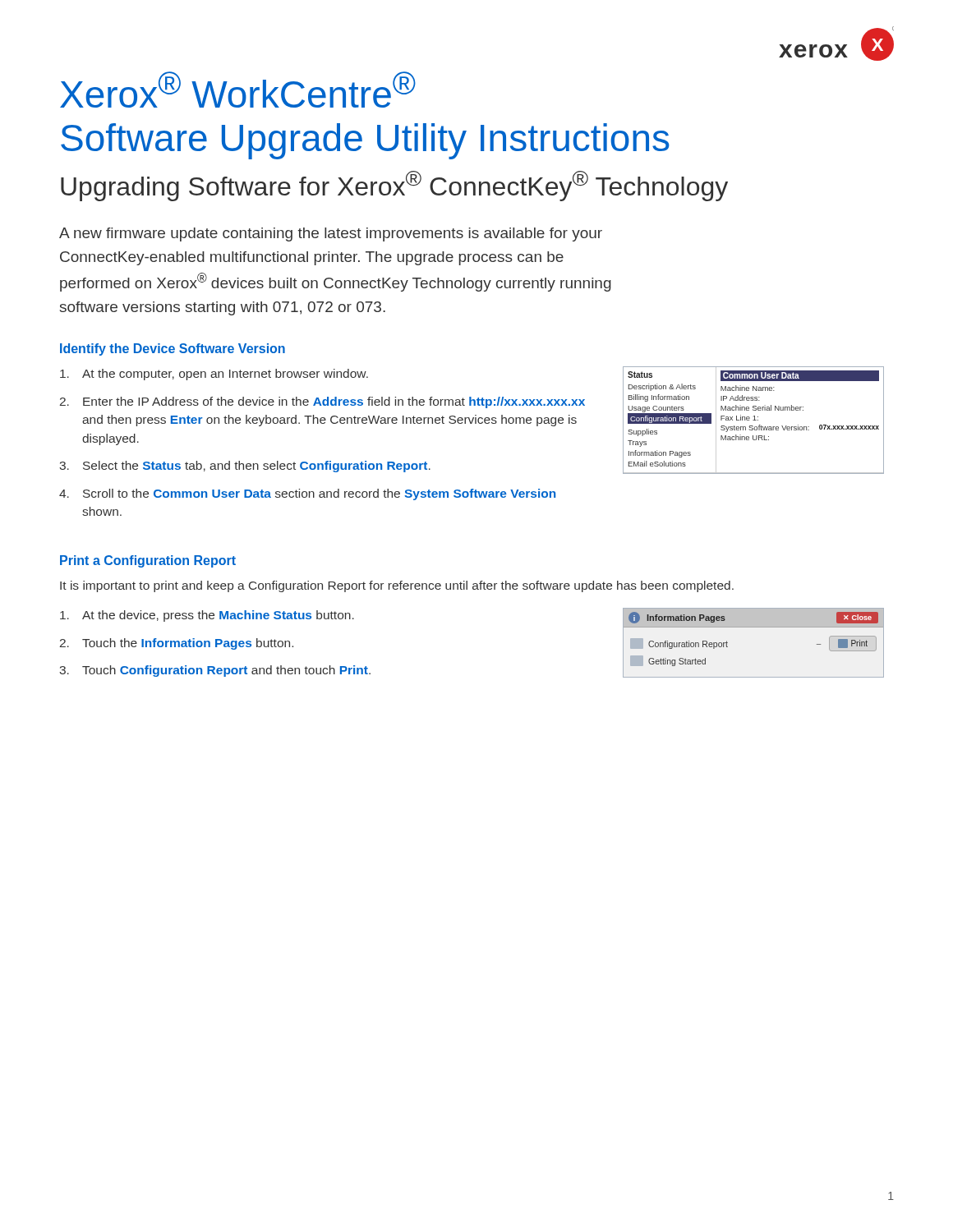953x1232 pixels.
Task: Locate the block of text that opens with "It is important to"
Action: [476, 586]
